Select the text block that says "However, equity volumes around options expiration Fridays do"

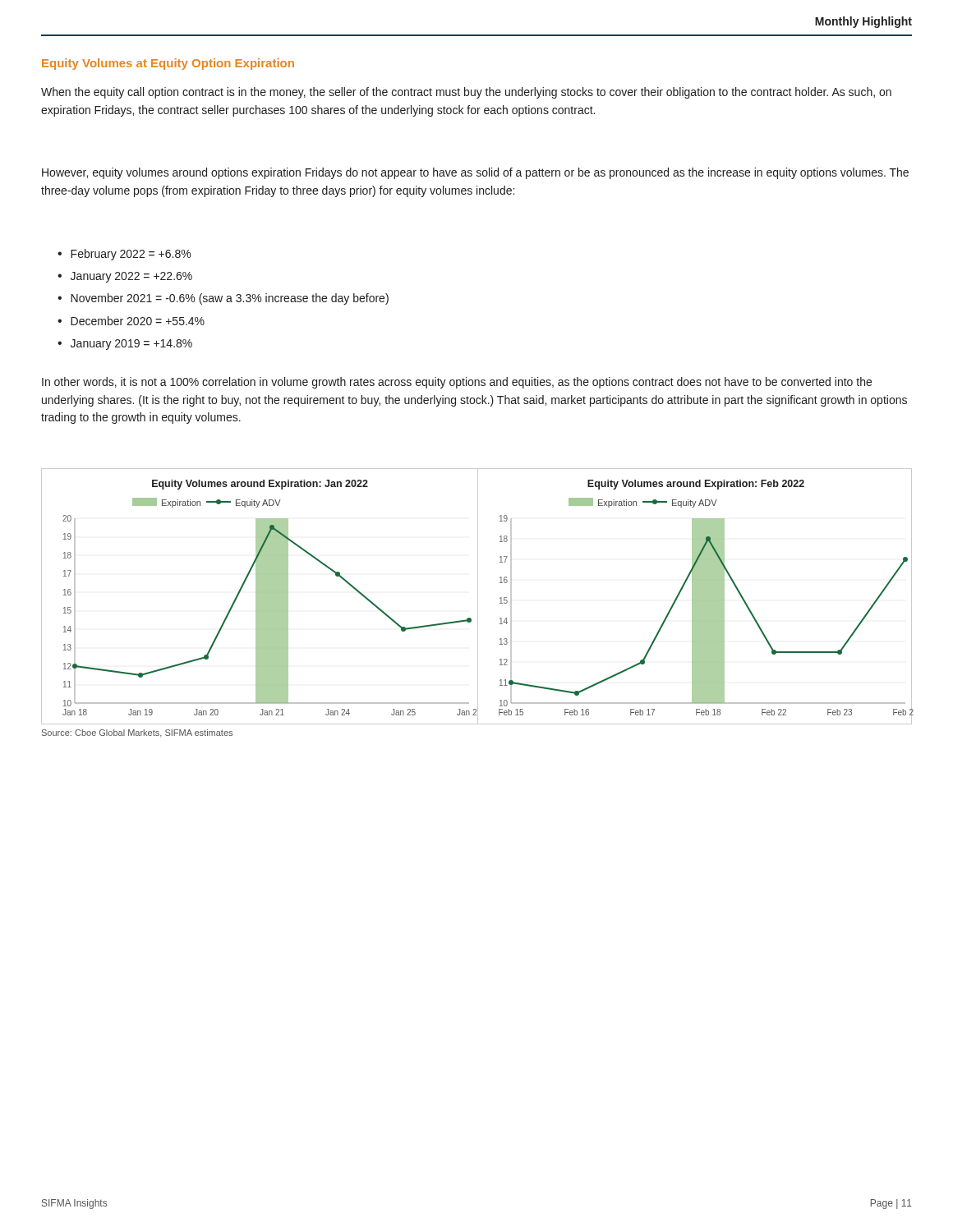(x=475, y=181)
